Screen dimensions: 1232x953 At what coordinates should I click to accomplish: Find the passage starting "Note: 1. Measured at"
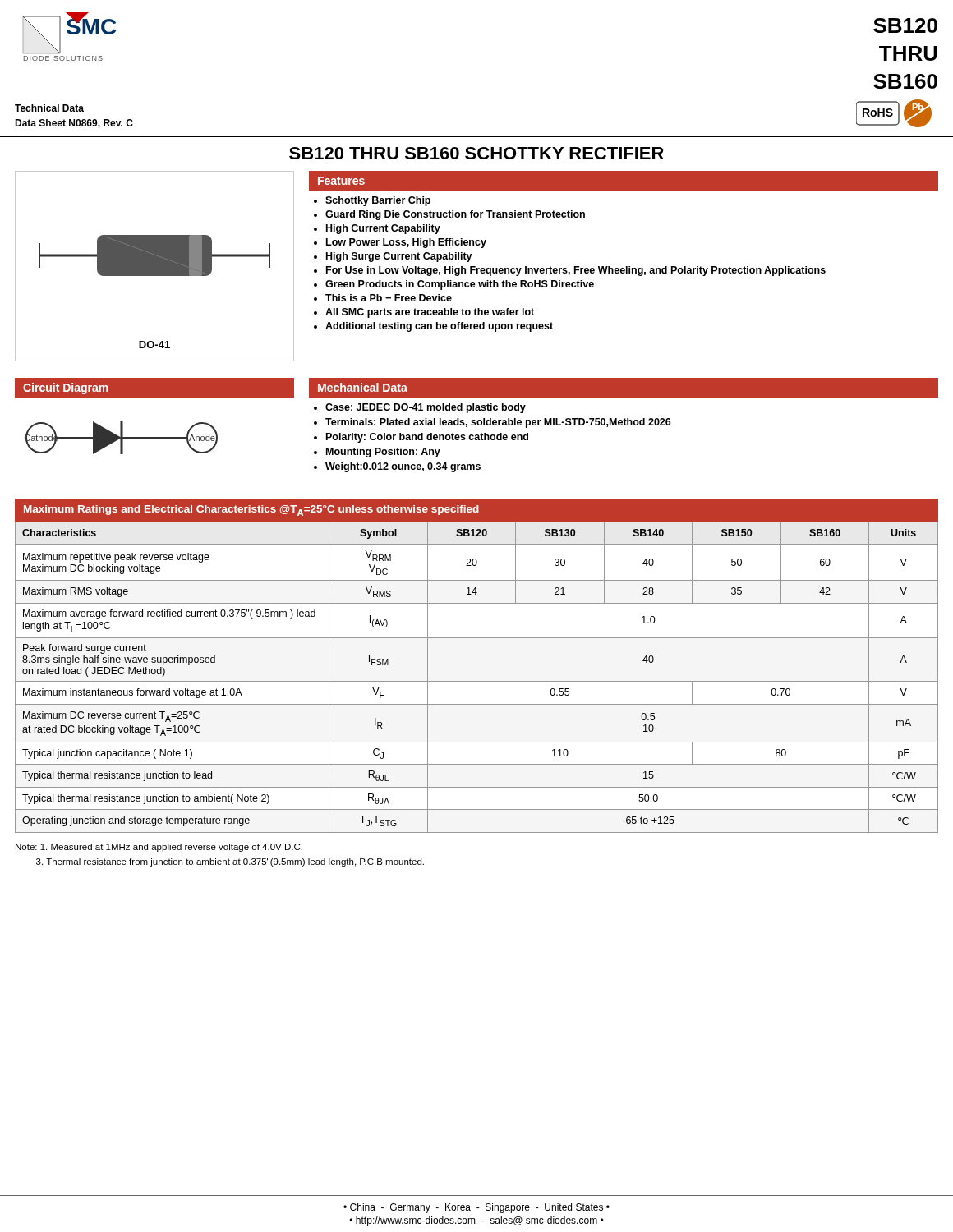click(220, 854)
